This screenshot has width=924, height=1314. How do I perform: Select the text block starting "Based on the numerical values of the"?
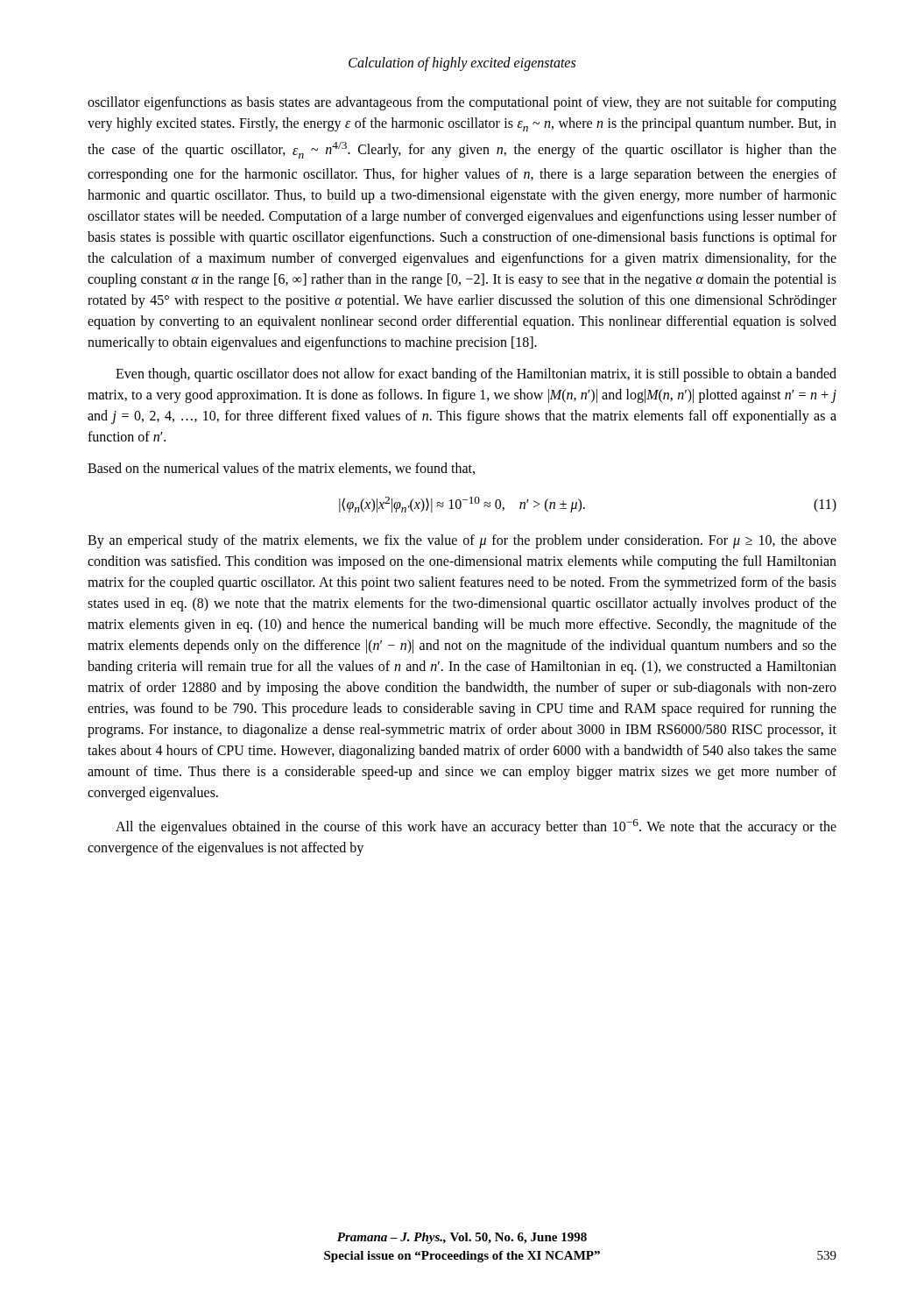tap(462, 469)
